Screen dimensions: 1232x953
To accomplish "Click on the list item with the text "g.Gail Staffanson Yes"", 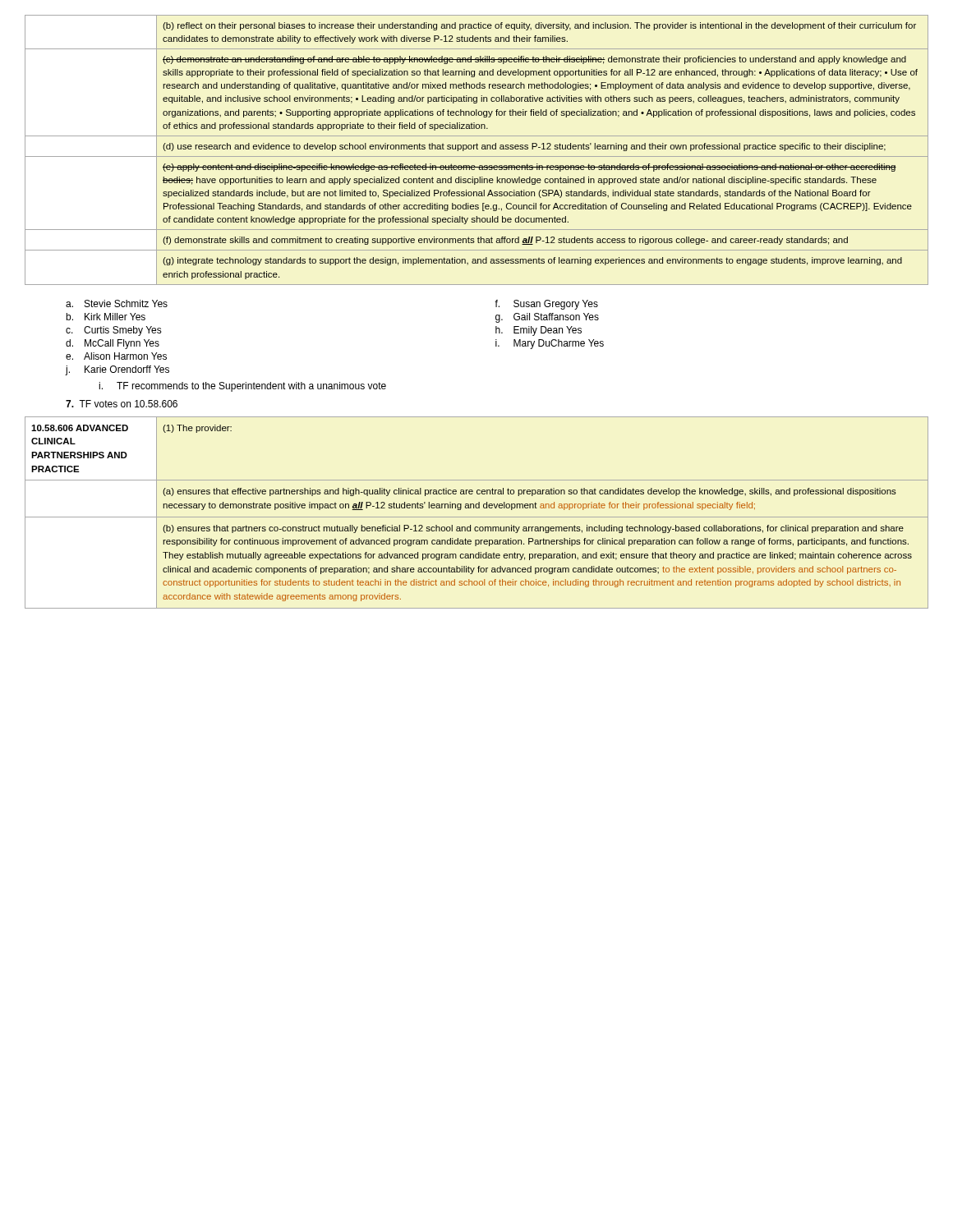I will pos(547,318).
